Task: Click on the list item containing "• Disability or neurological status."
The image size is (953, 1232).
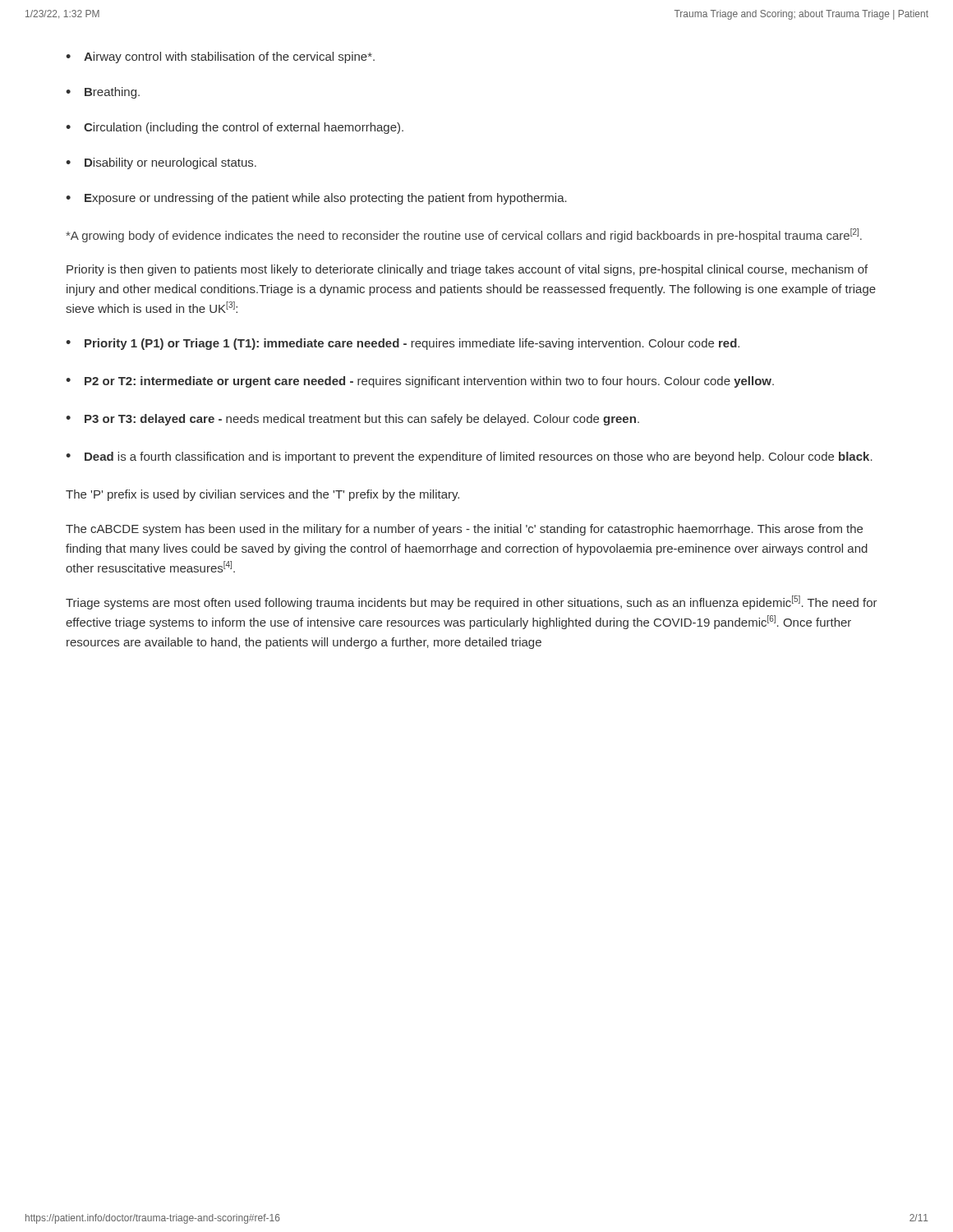Action: click(161, 163)
